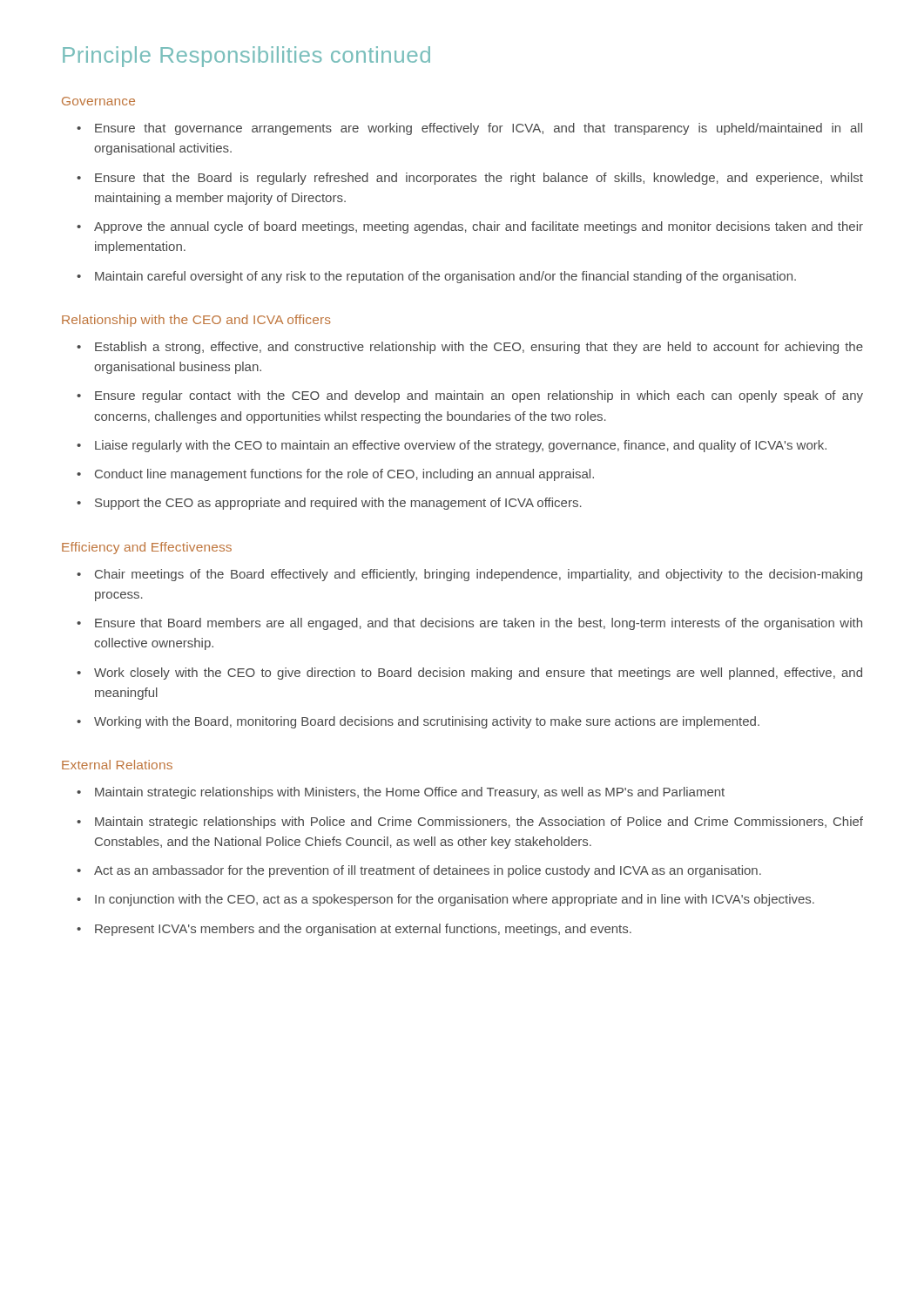Find the title that says "Principle Responsibilities continued"
Screen dimensions: 1307x924
(x=246, y=57)
